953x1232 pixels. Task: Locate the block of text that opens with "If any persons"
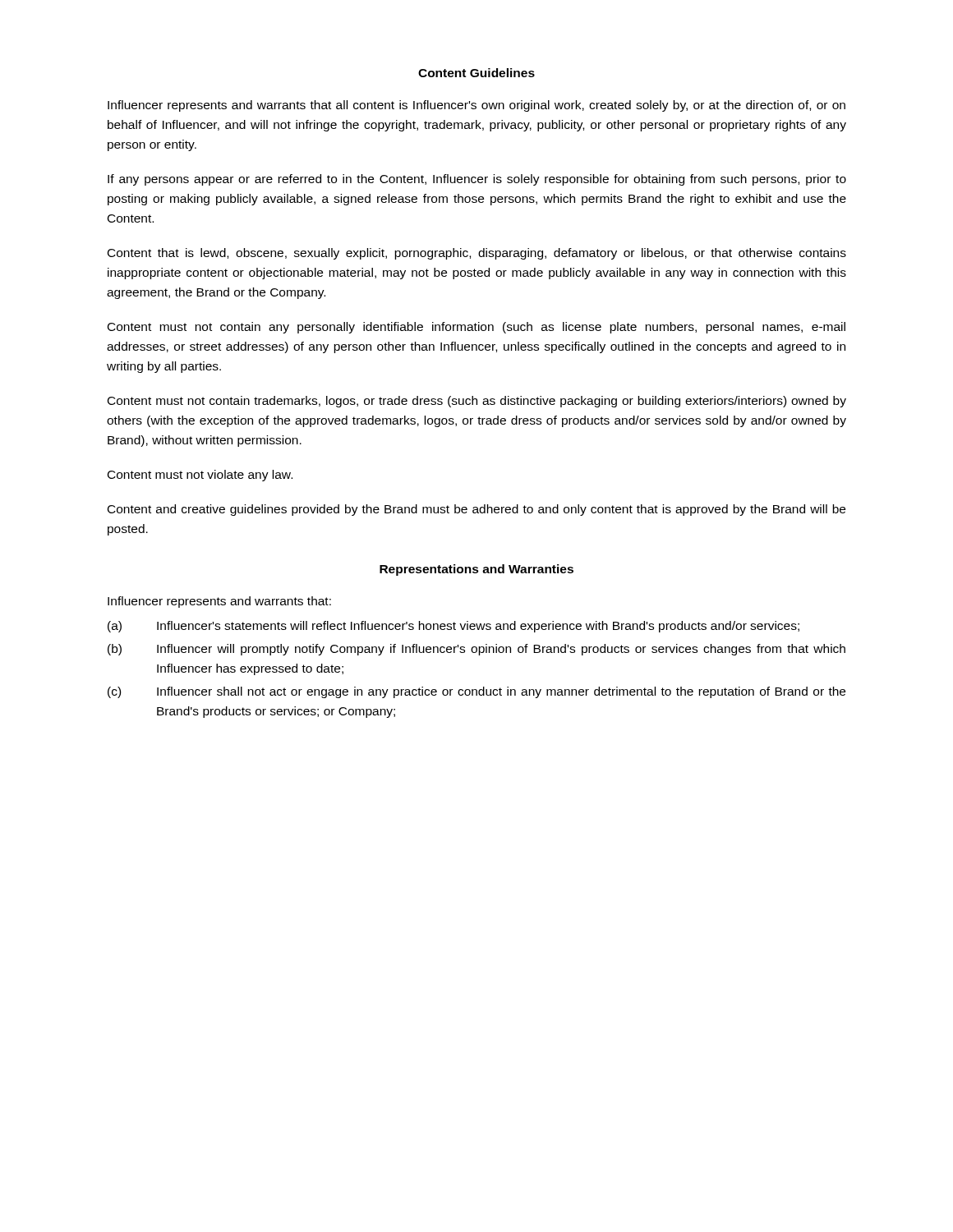(x=476, y=198)
